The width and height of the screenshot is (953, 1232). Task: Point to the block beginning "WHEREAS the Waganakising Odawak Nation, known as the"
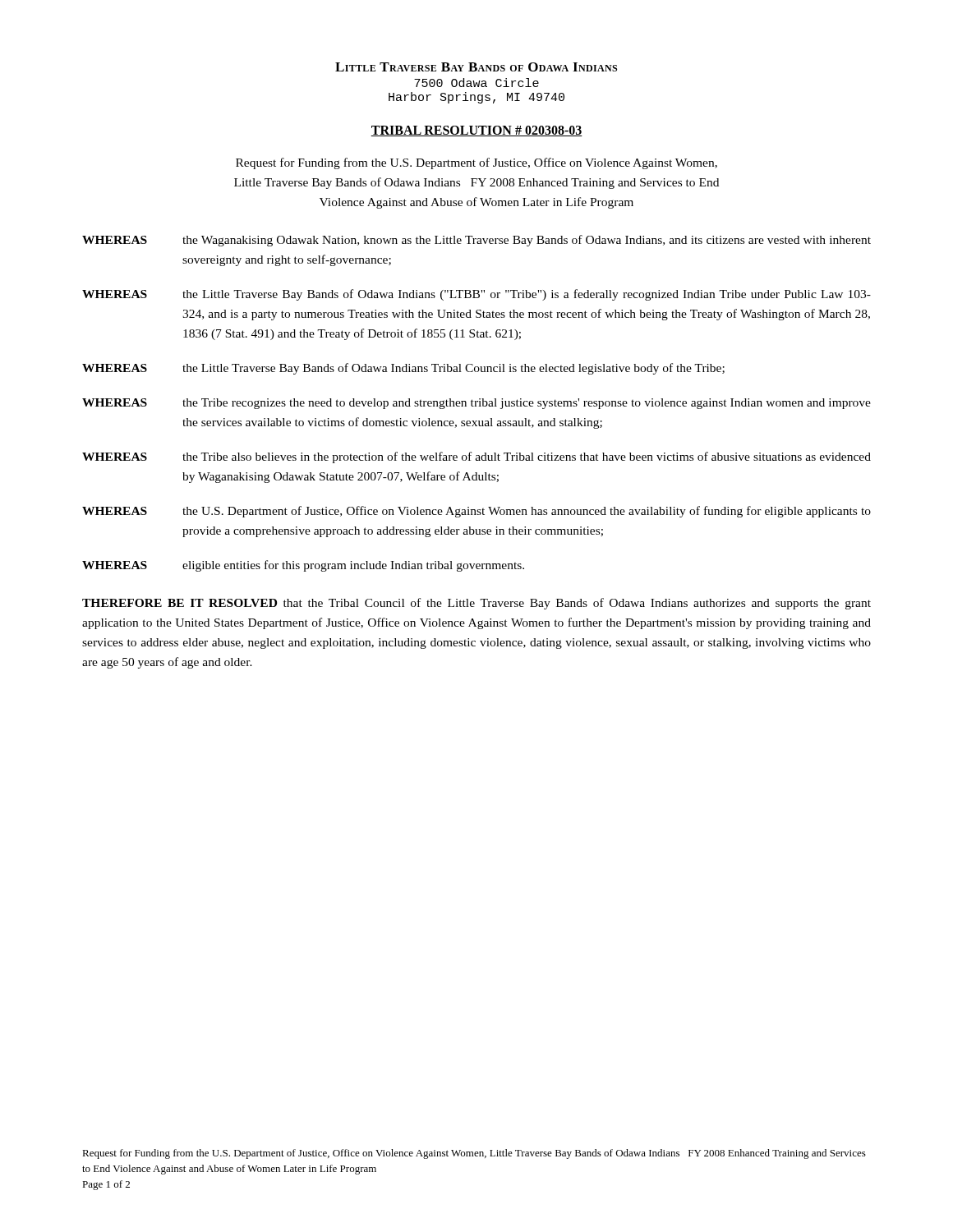pyautogui.click(x=476, y=250)
